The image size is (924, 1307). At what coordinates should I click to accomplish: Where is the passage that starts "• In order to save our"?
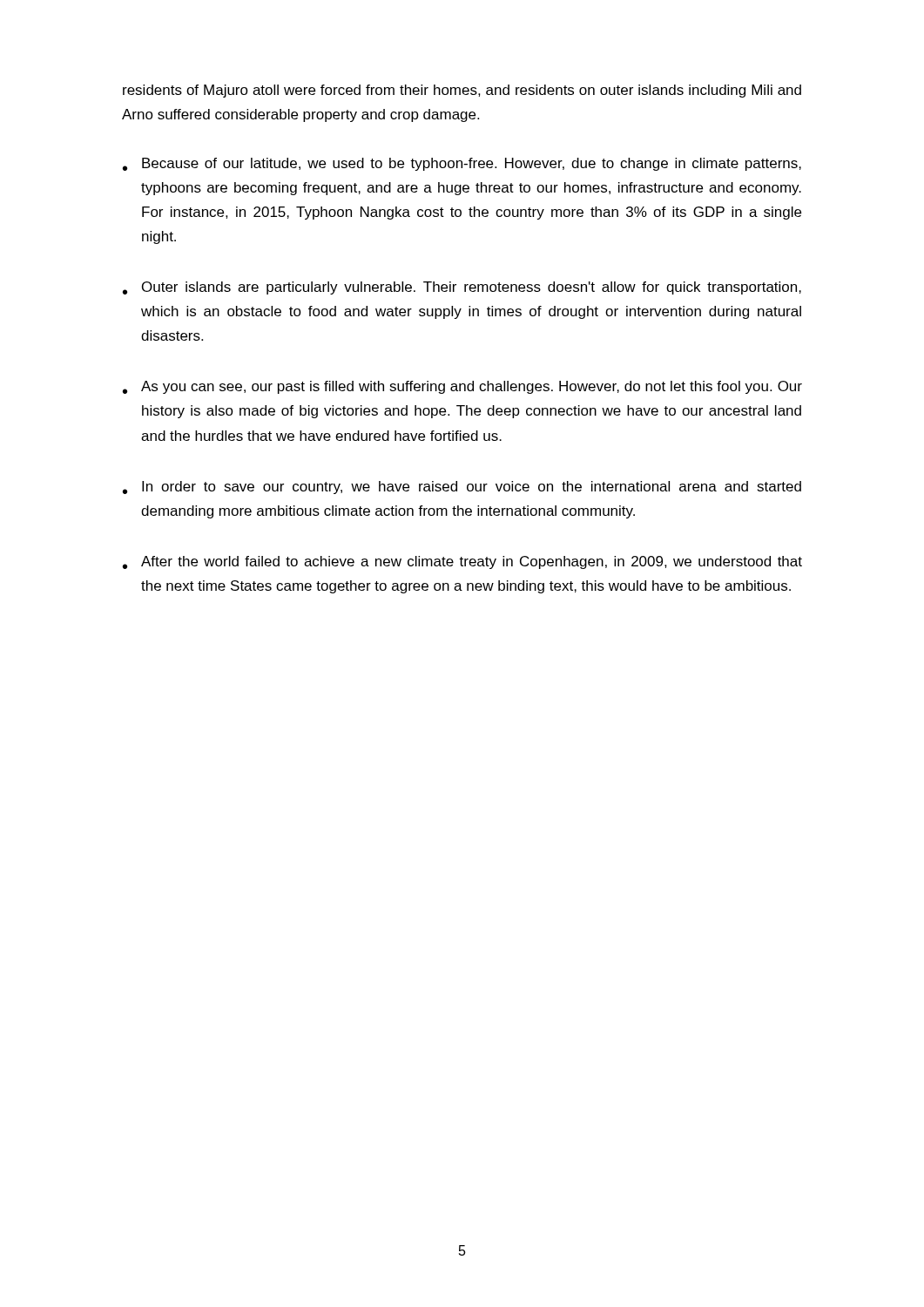[462, 499]
